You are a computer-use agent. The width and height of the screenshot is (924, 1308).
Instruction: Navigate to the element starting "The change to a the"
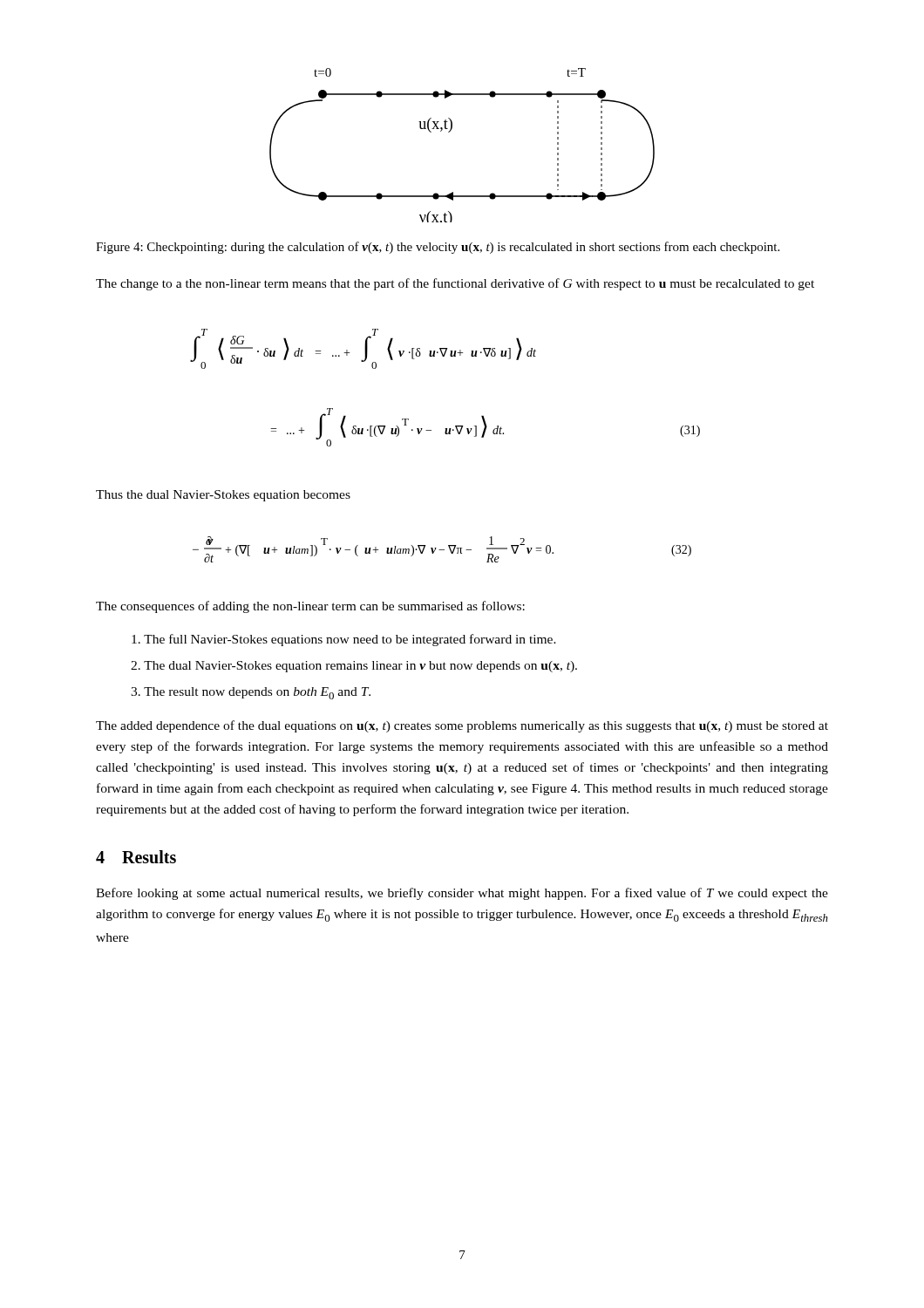tap(455, 283)
